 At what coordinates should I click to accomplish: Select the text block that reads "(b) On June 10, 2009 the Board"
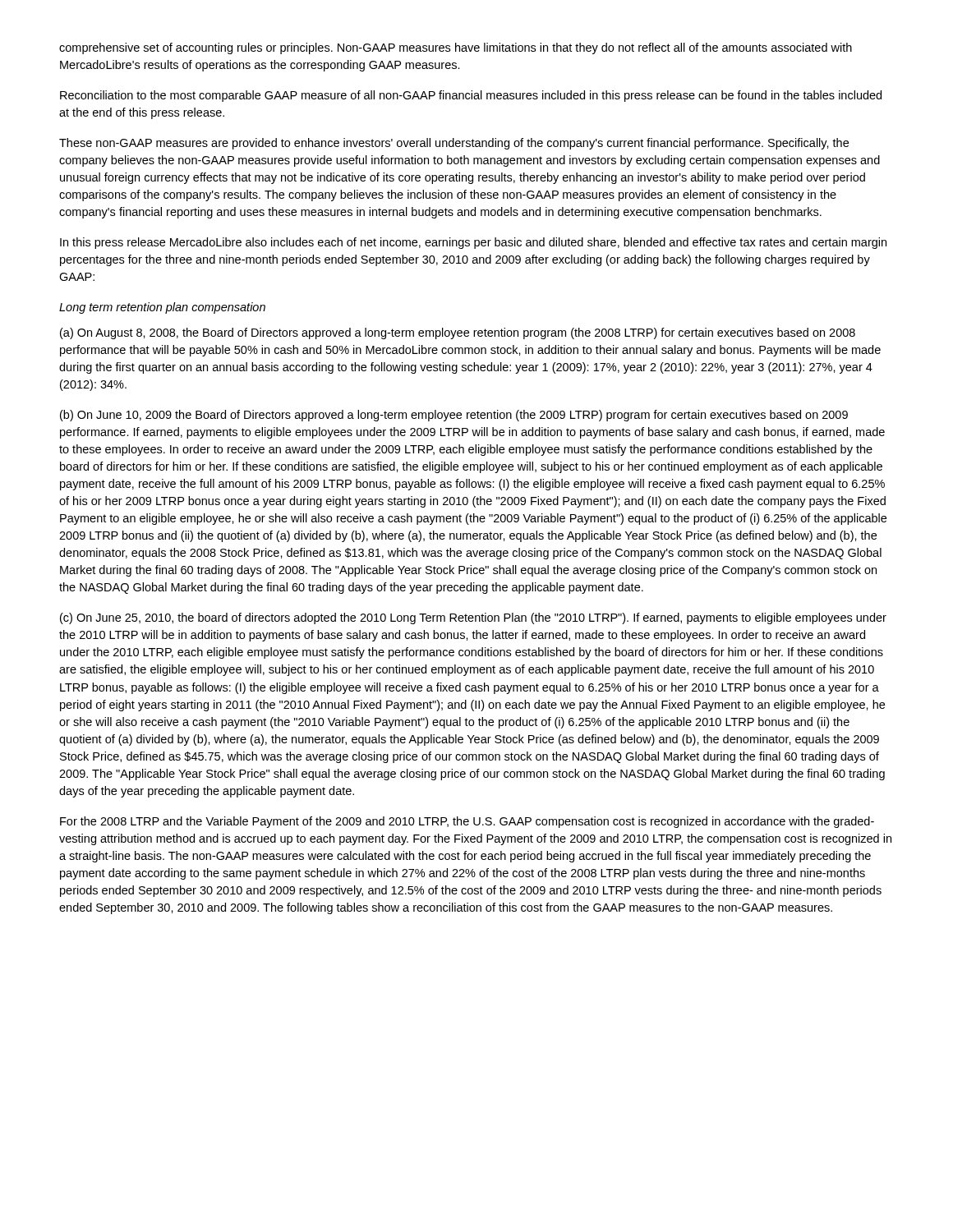[473, 501]
